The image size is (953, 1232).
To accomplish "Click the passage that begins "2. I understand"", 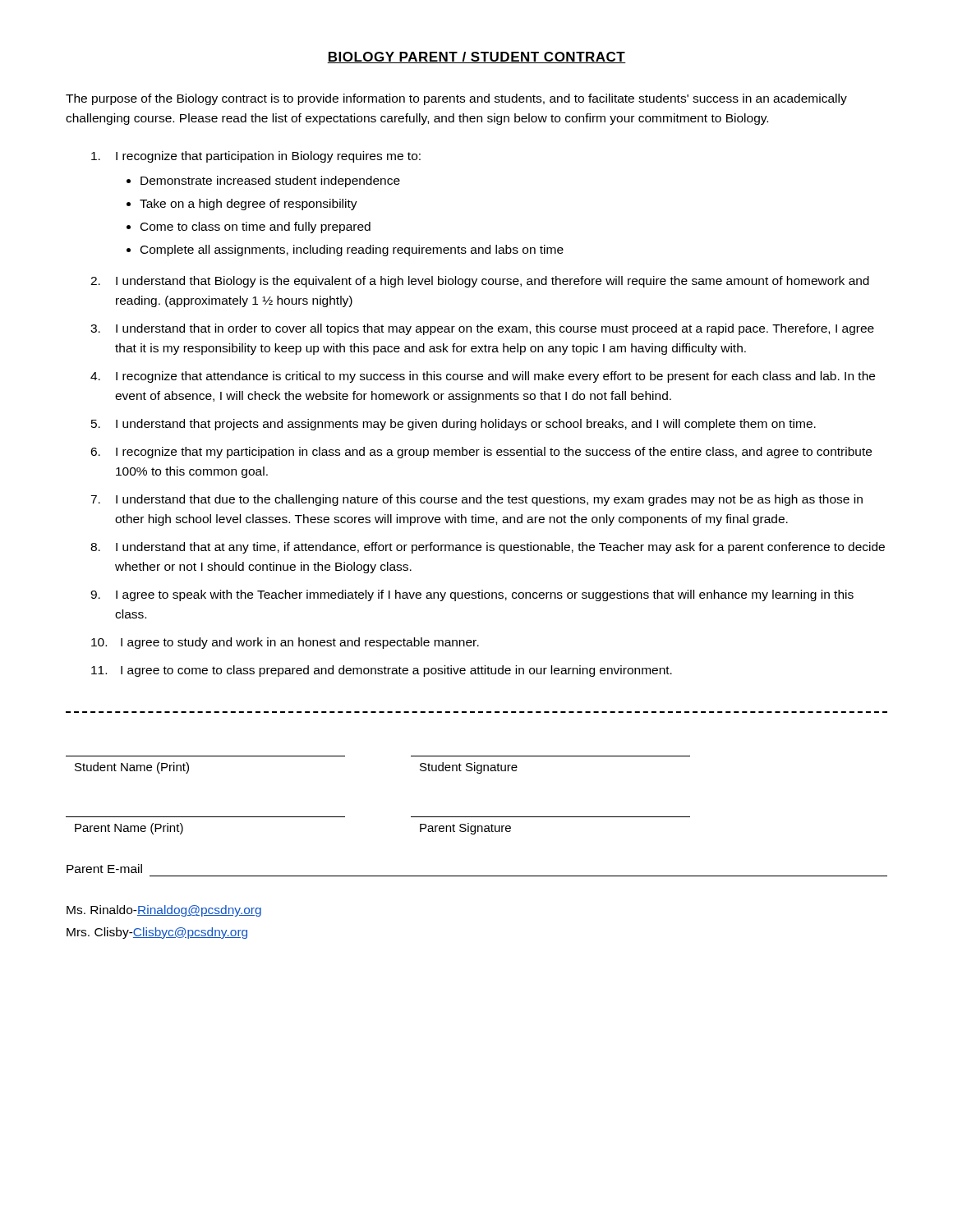I will (x=489, y=291).
